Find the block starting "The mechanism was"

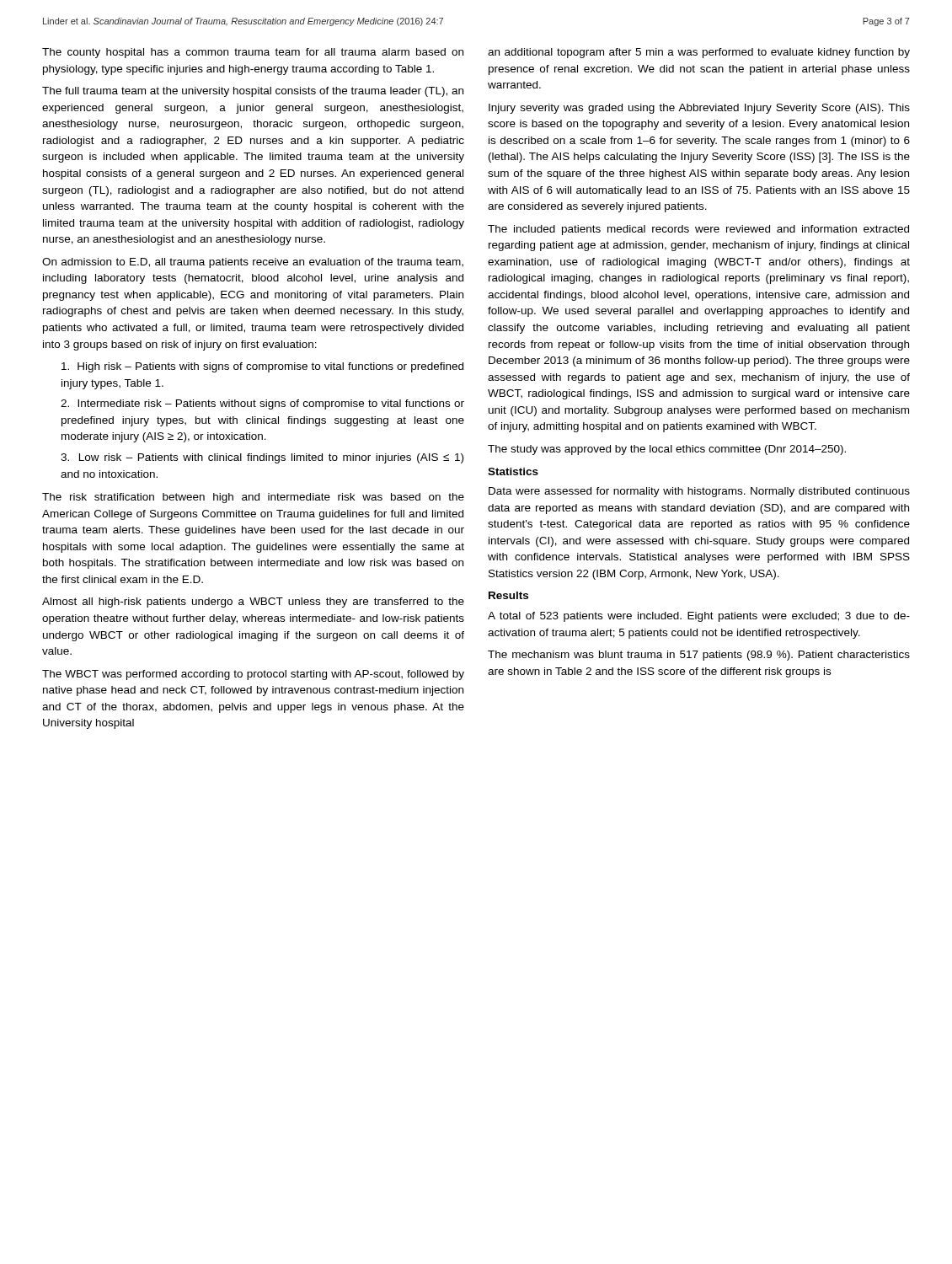699,663
